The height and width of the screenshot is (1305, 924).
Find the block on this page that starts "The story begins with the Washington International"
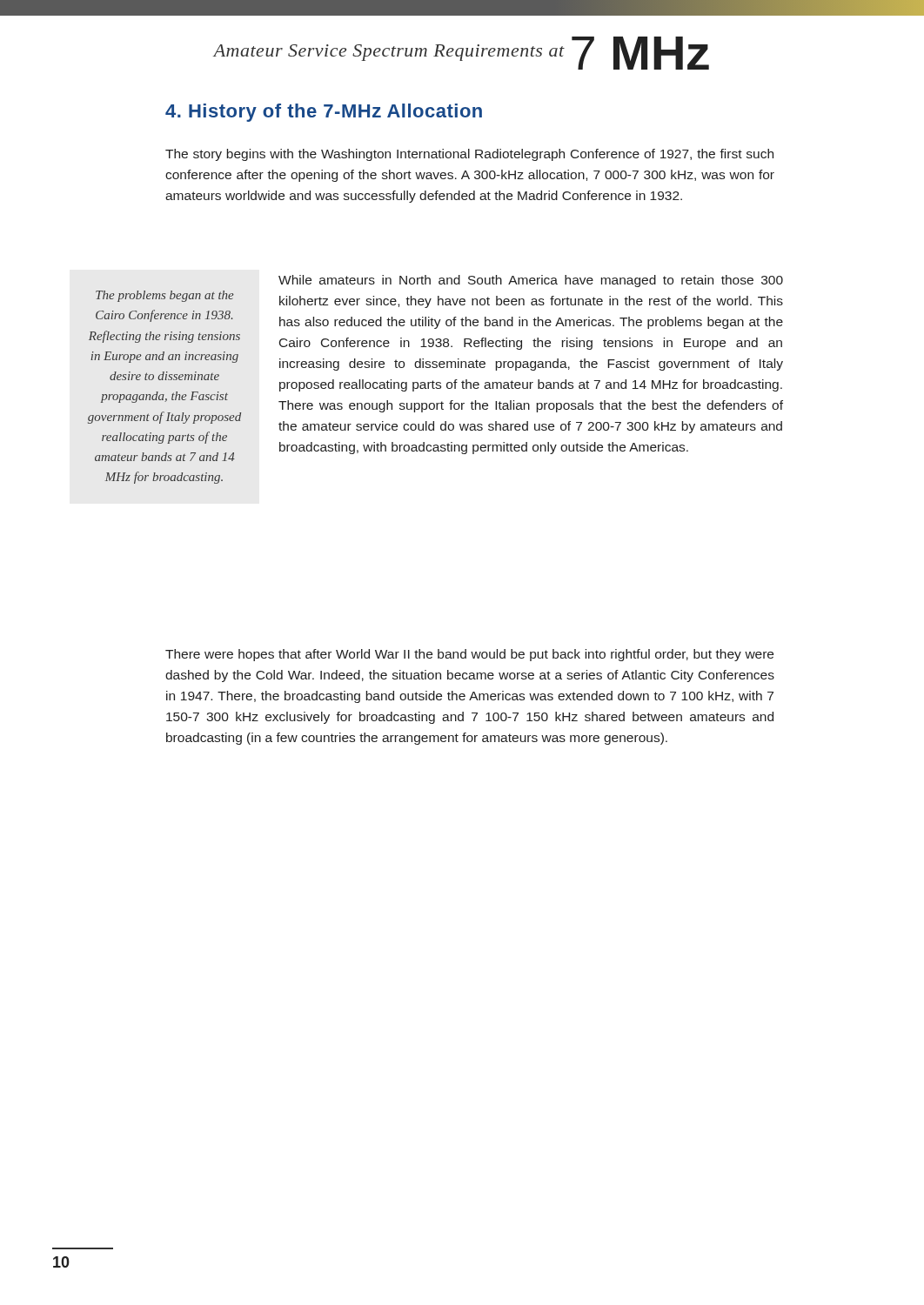coord(470,175)
